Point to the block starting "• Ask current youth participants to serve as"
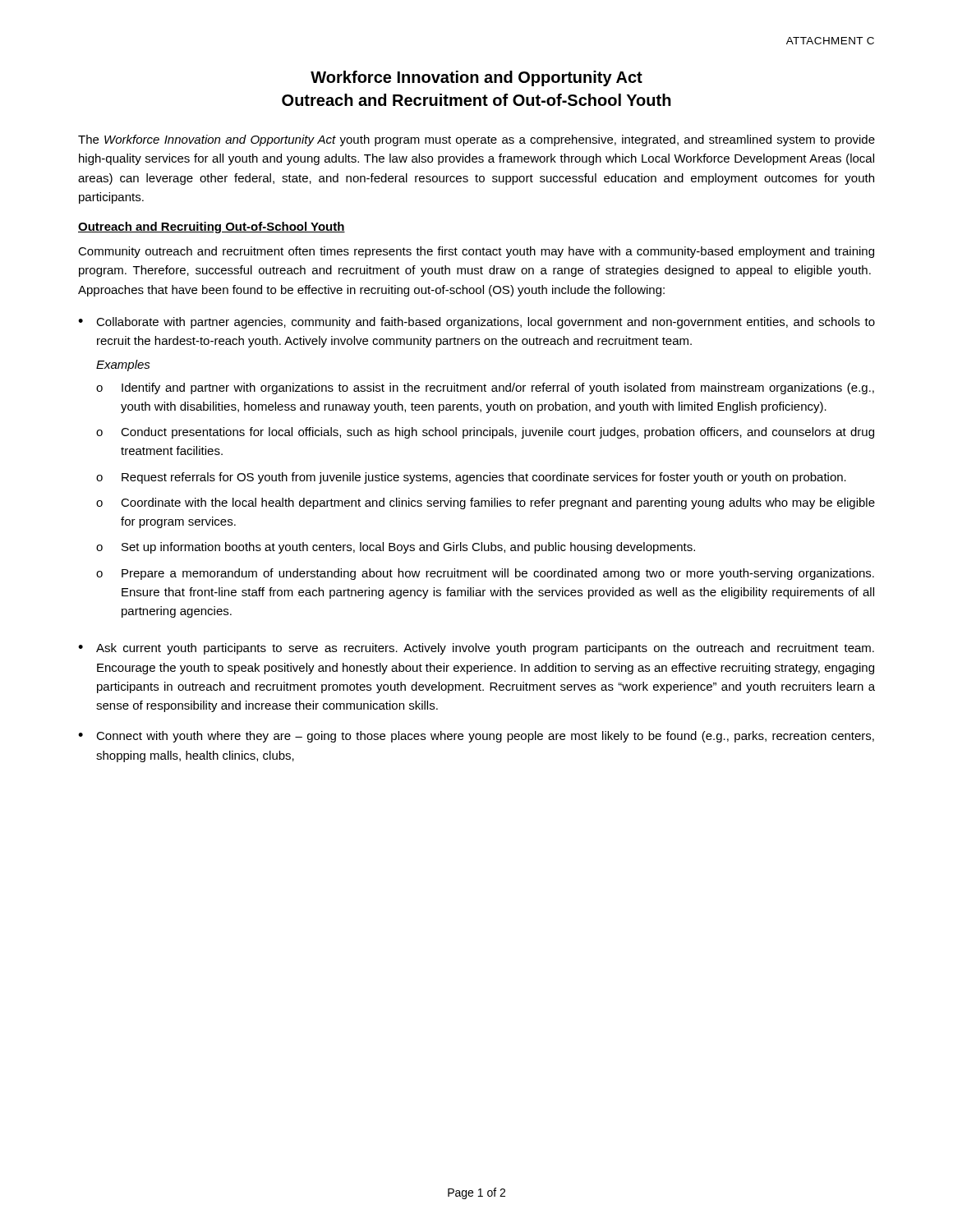953x1232 pixels. click(476, 677)
